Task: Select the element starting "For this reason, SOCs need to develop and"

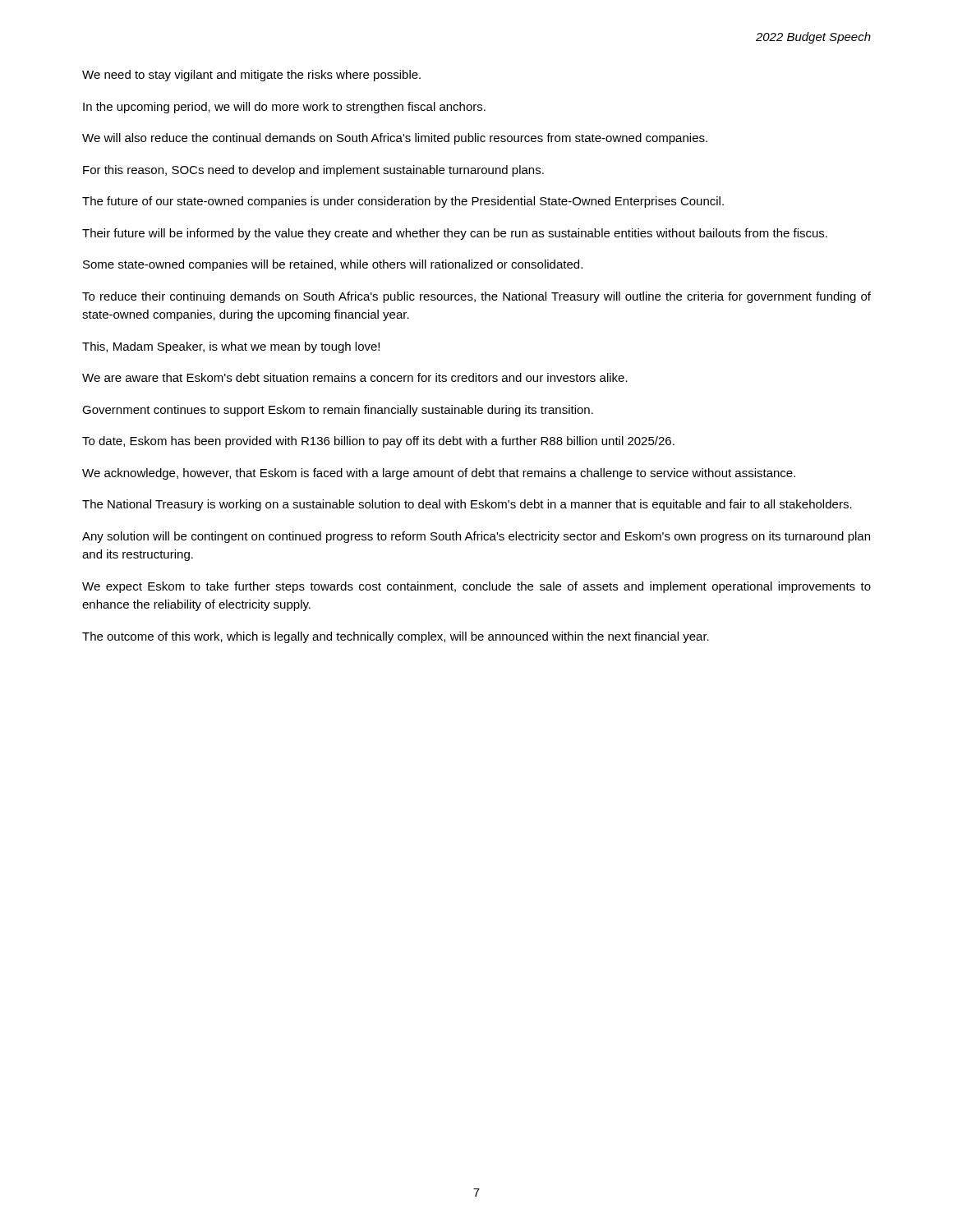Action: (313, 169)
